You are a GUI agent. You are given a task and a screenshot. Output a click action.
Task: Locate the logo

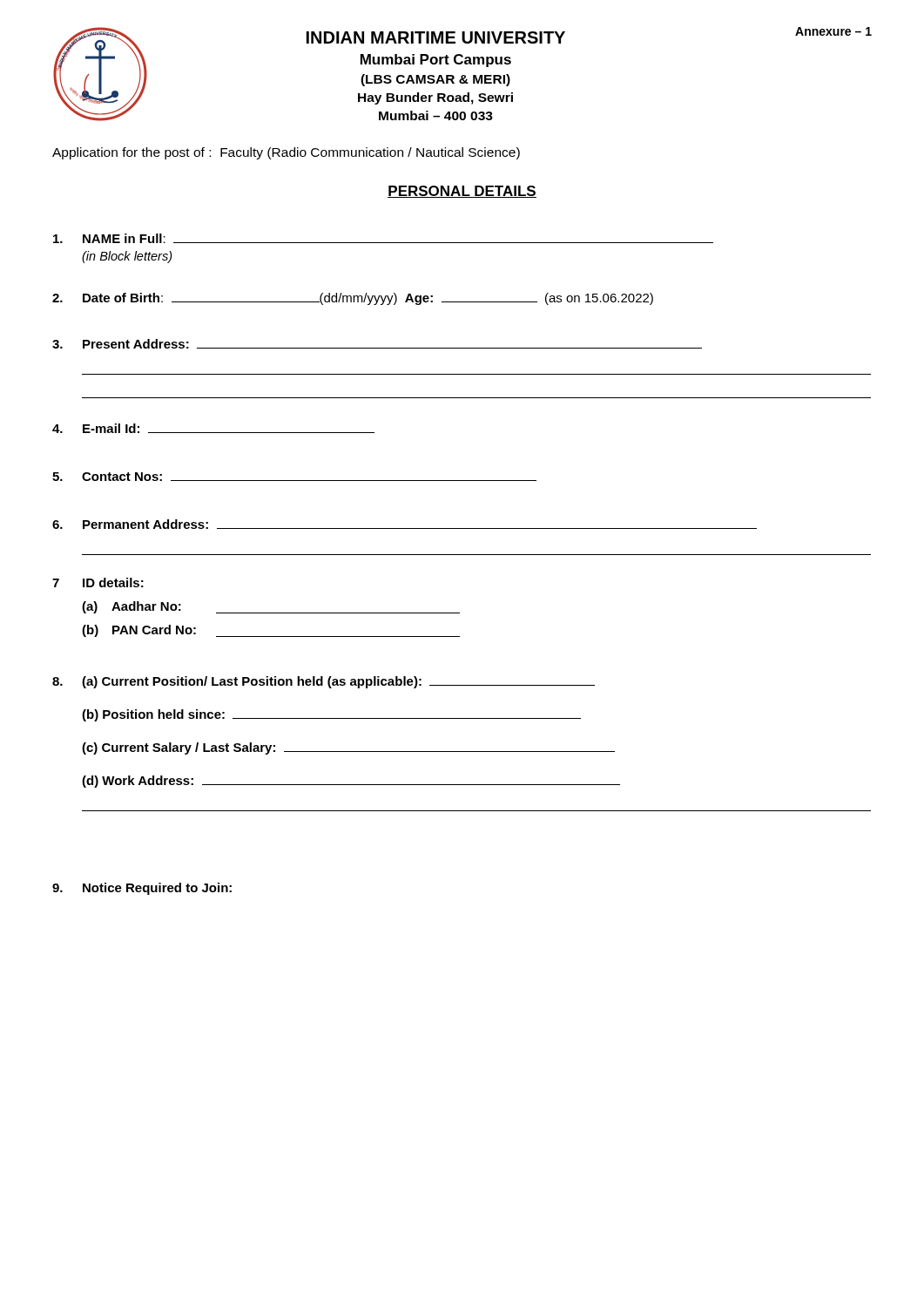tap(100, 74)
